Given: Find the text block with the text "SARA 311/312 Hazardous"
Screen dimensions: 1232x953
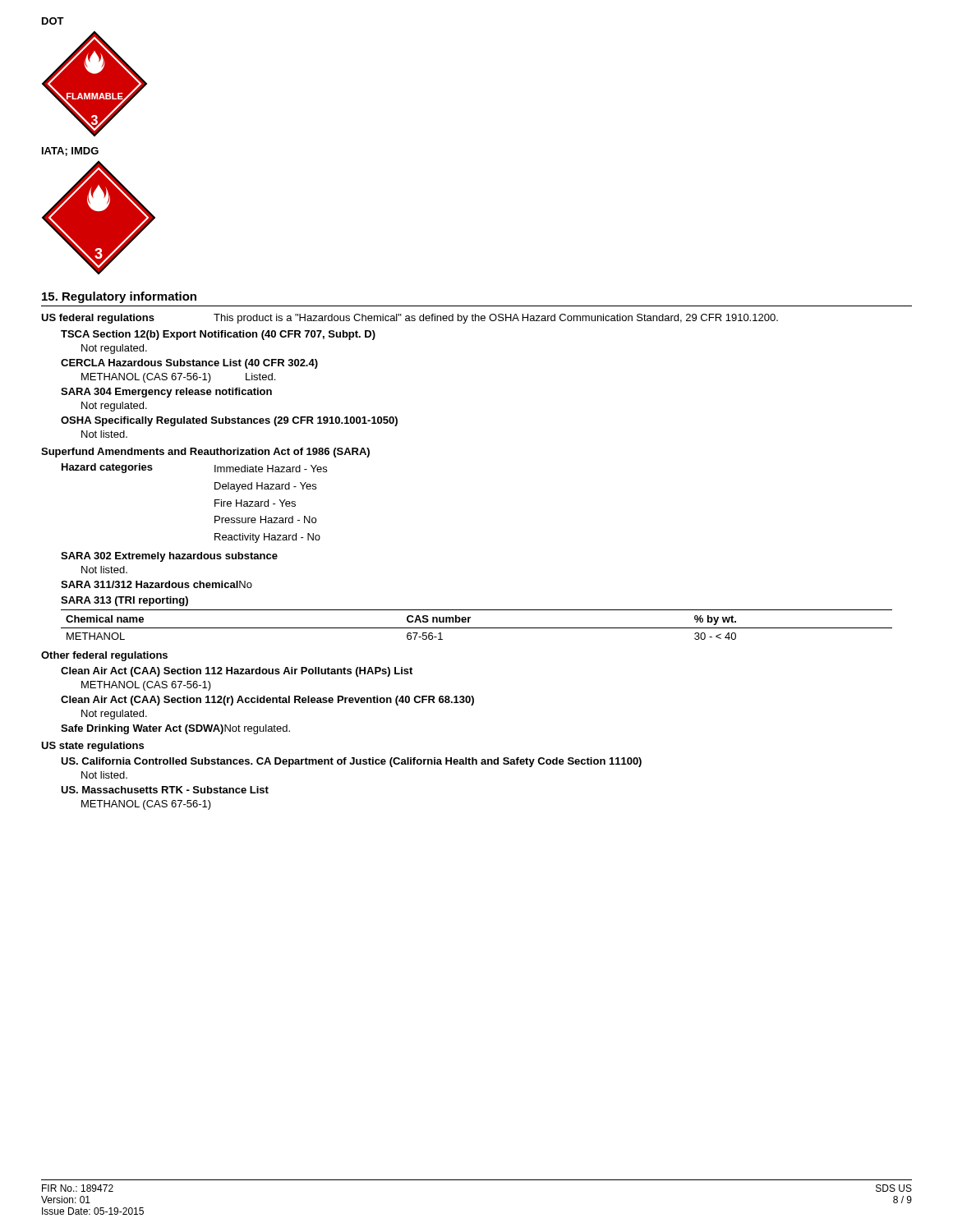Looking at the screenshot, I should [x=156, y=584].
